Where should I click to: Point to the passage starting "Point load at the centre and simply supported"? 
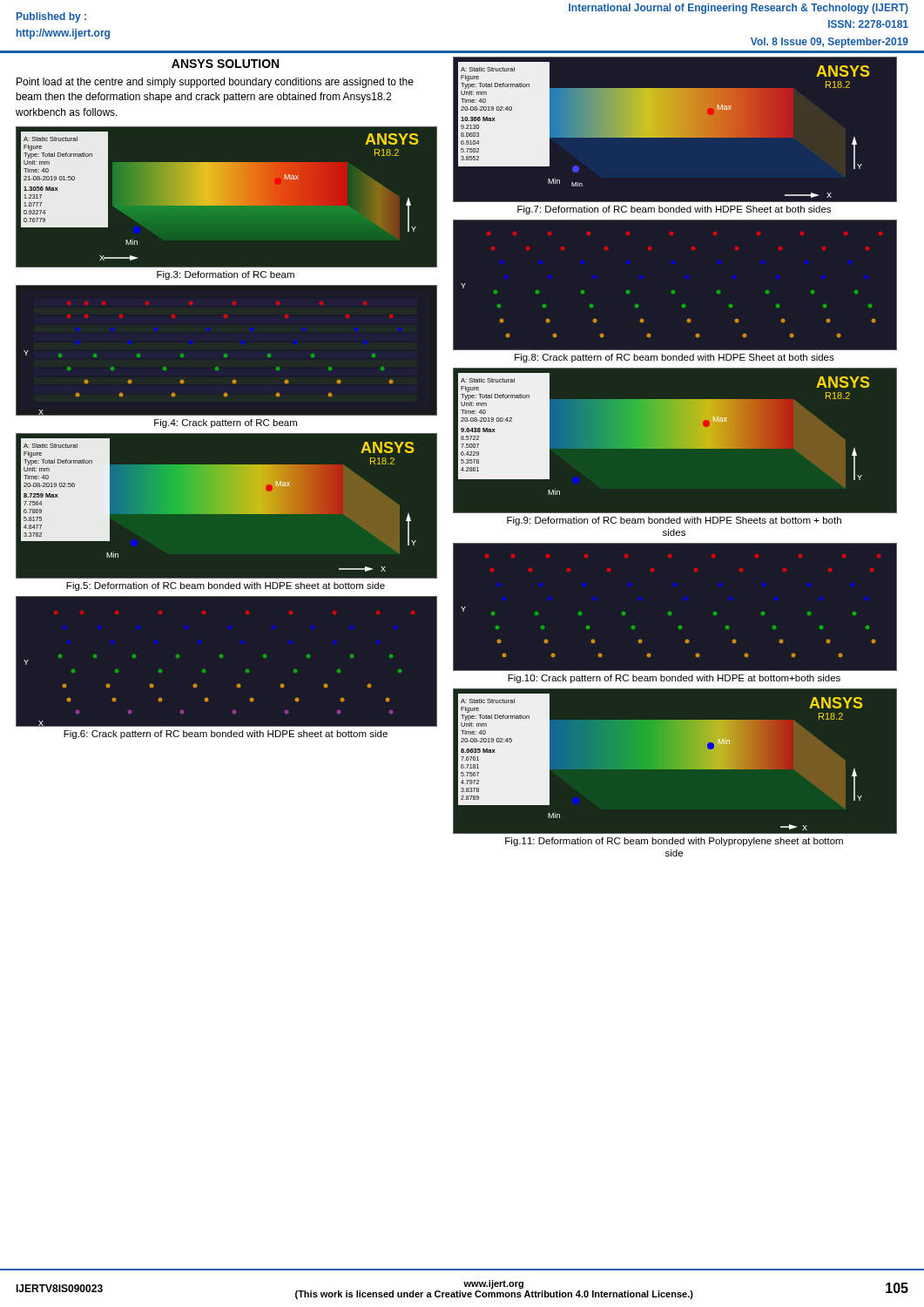tap(215, 97)
